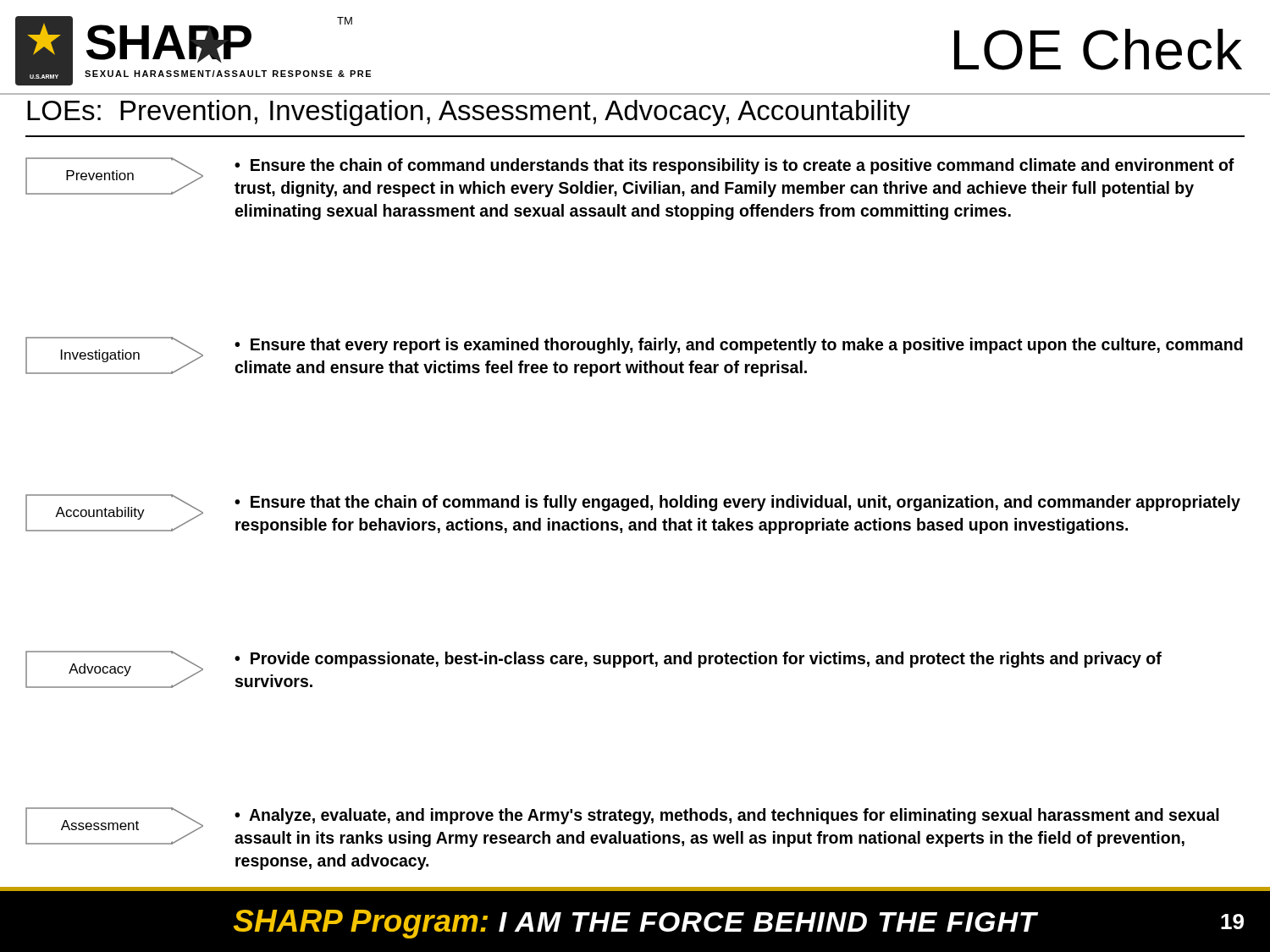Find the logo
Viewport: 1270px width, 952px height.
(193, 50)
